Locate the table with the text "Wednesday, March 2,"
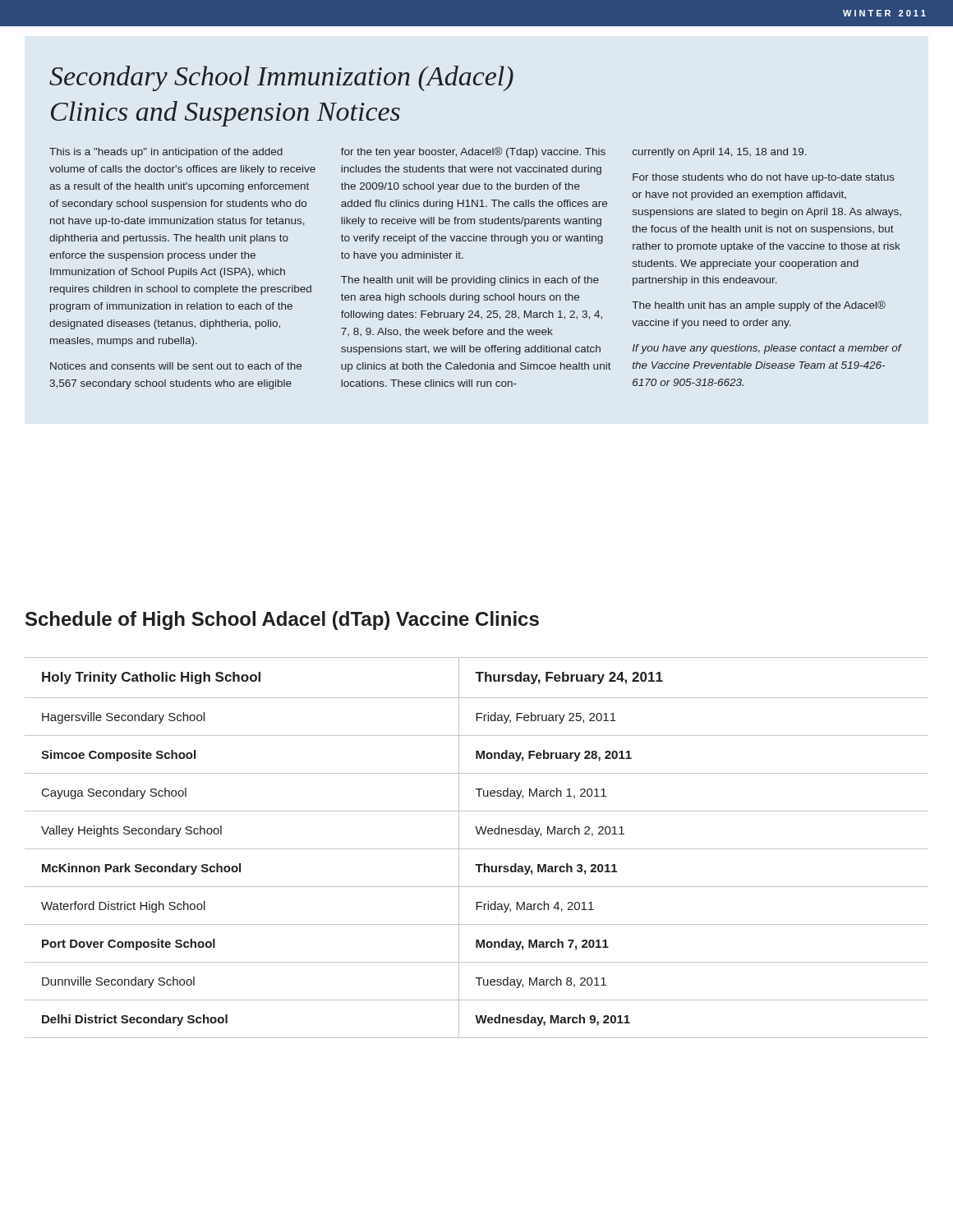Viewport: 953px width, 1232px height. click(x=476, y=848)
